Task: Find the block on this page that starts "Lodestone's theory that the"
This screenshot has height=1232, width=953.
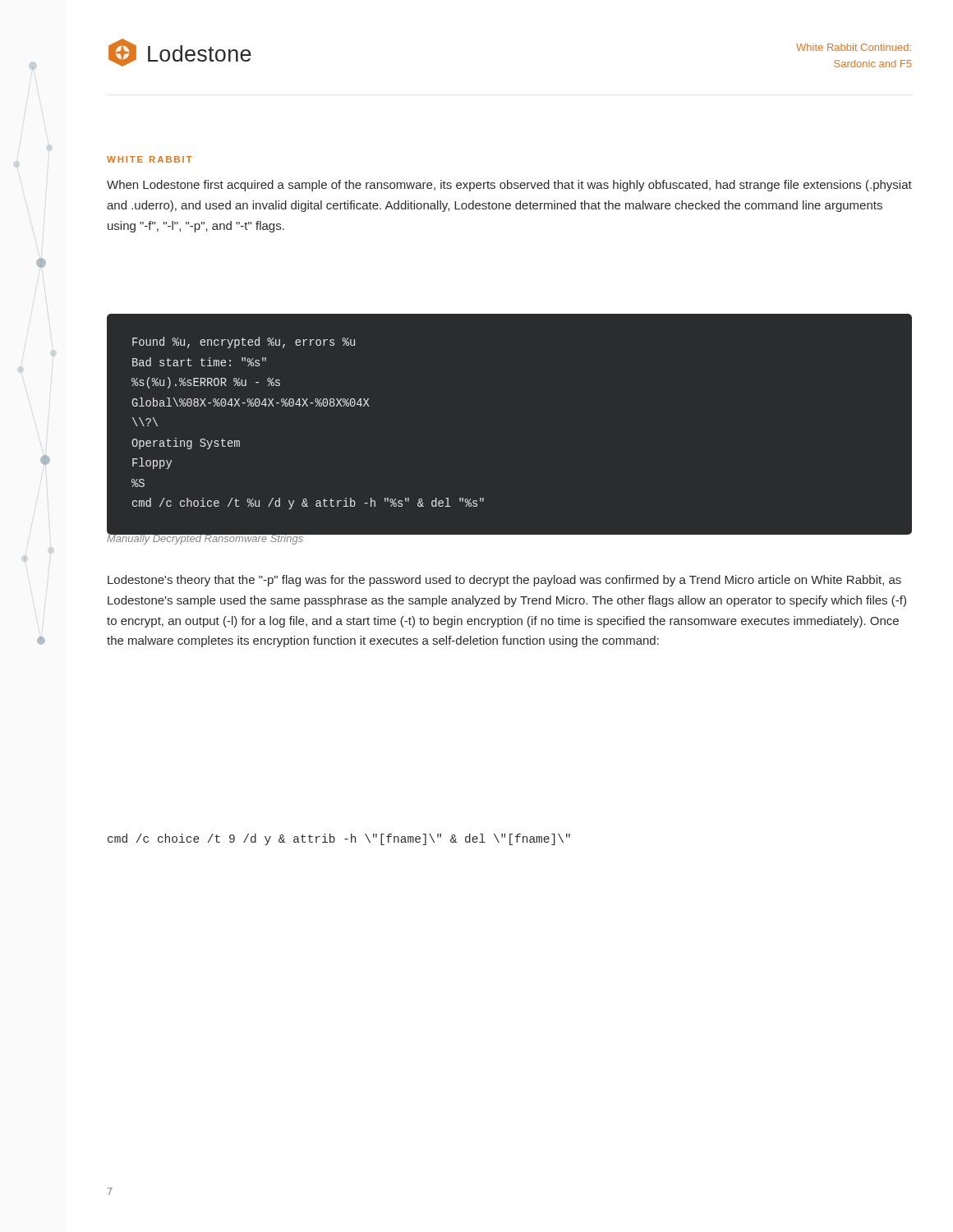Action: coord(507,610)
